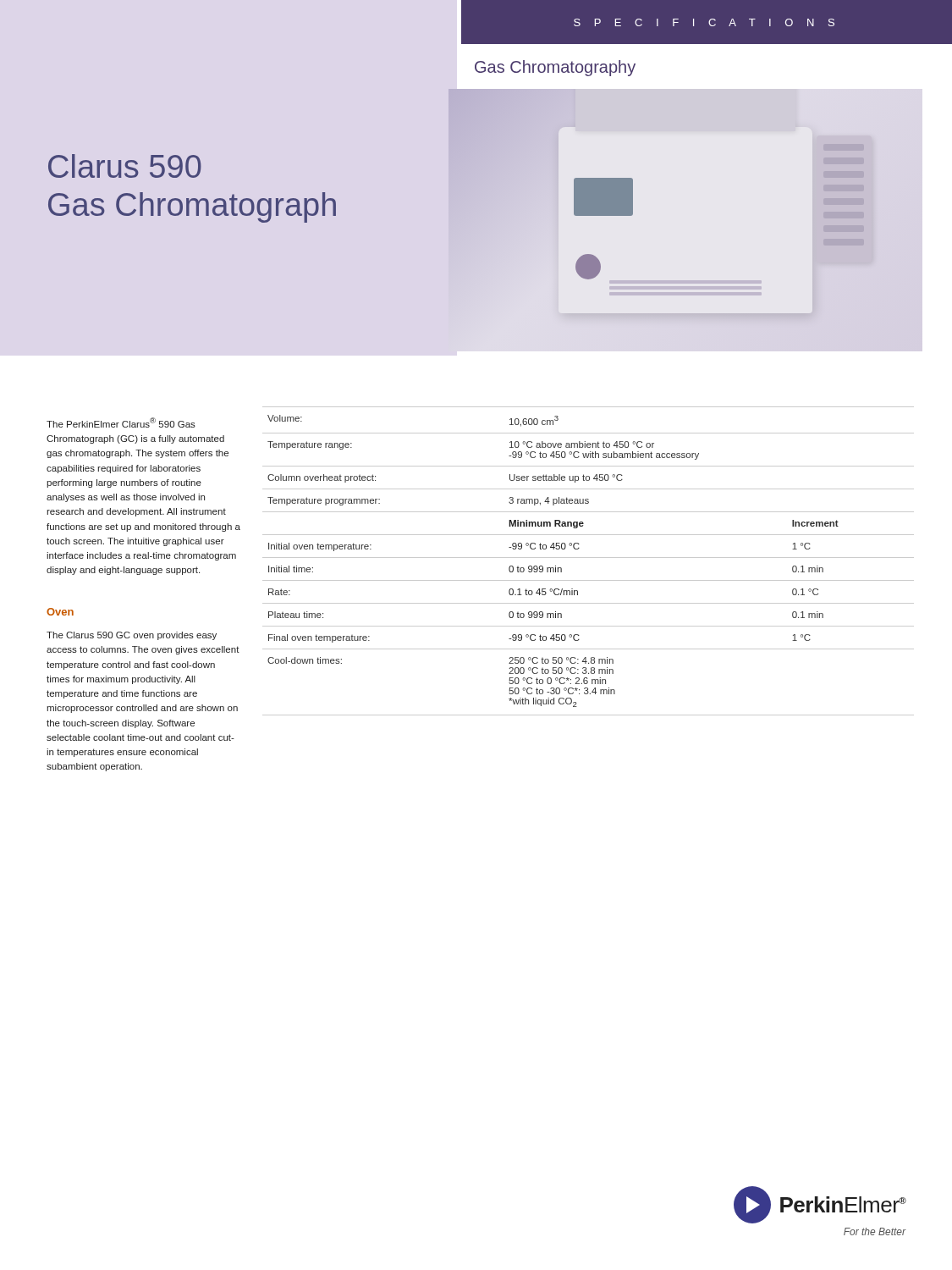Point to "Clarus 590Gas Chromatograph"
Viewport: 952px width, 1270px height.
point(192,186)
